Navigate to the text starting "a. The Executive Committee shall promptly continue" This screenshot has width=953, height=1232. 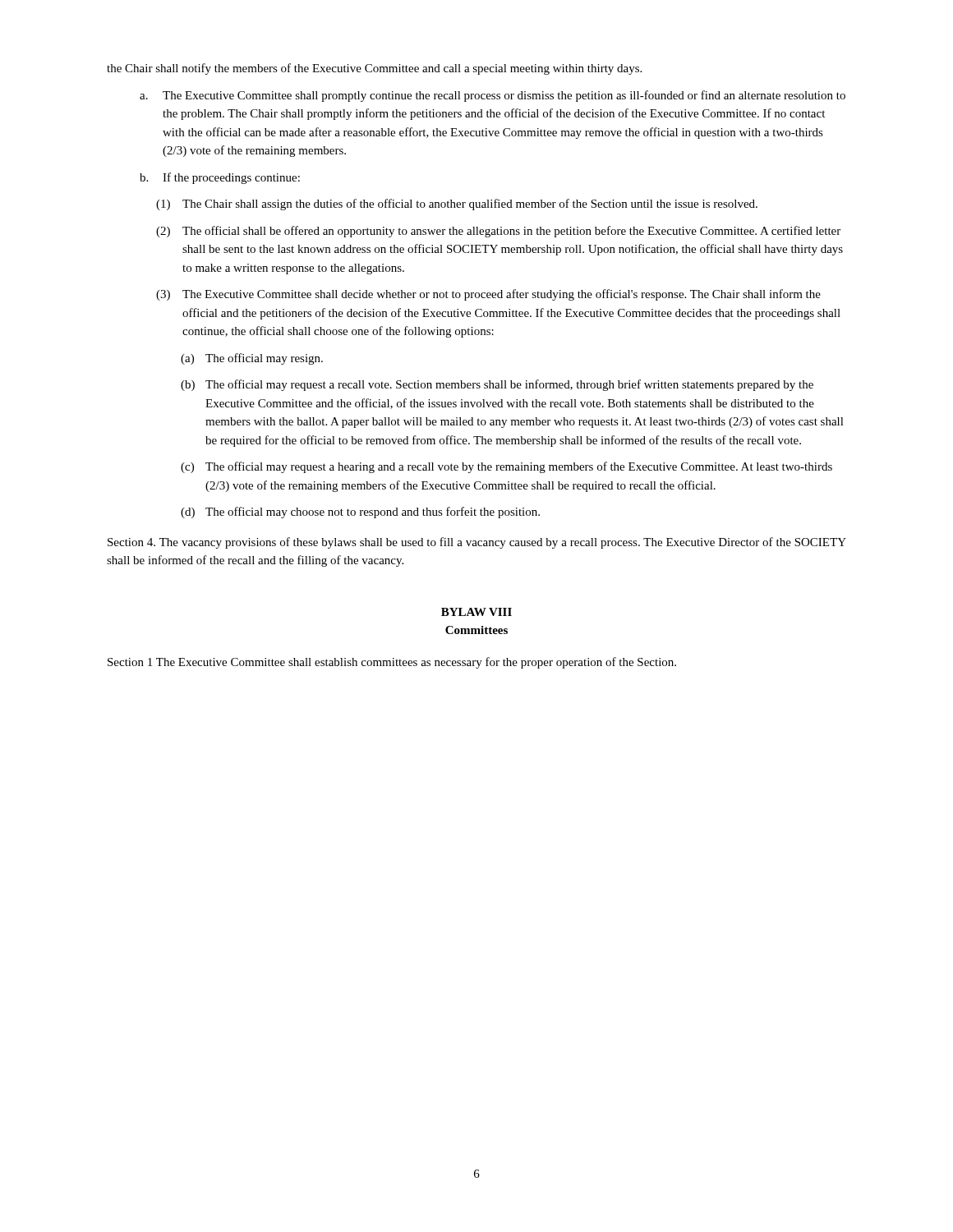click(x=493, y=123)
